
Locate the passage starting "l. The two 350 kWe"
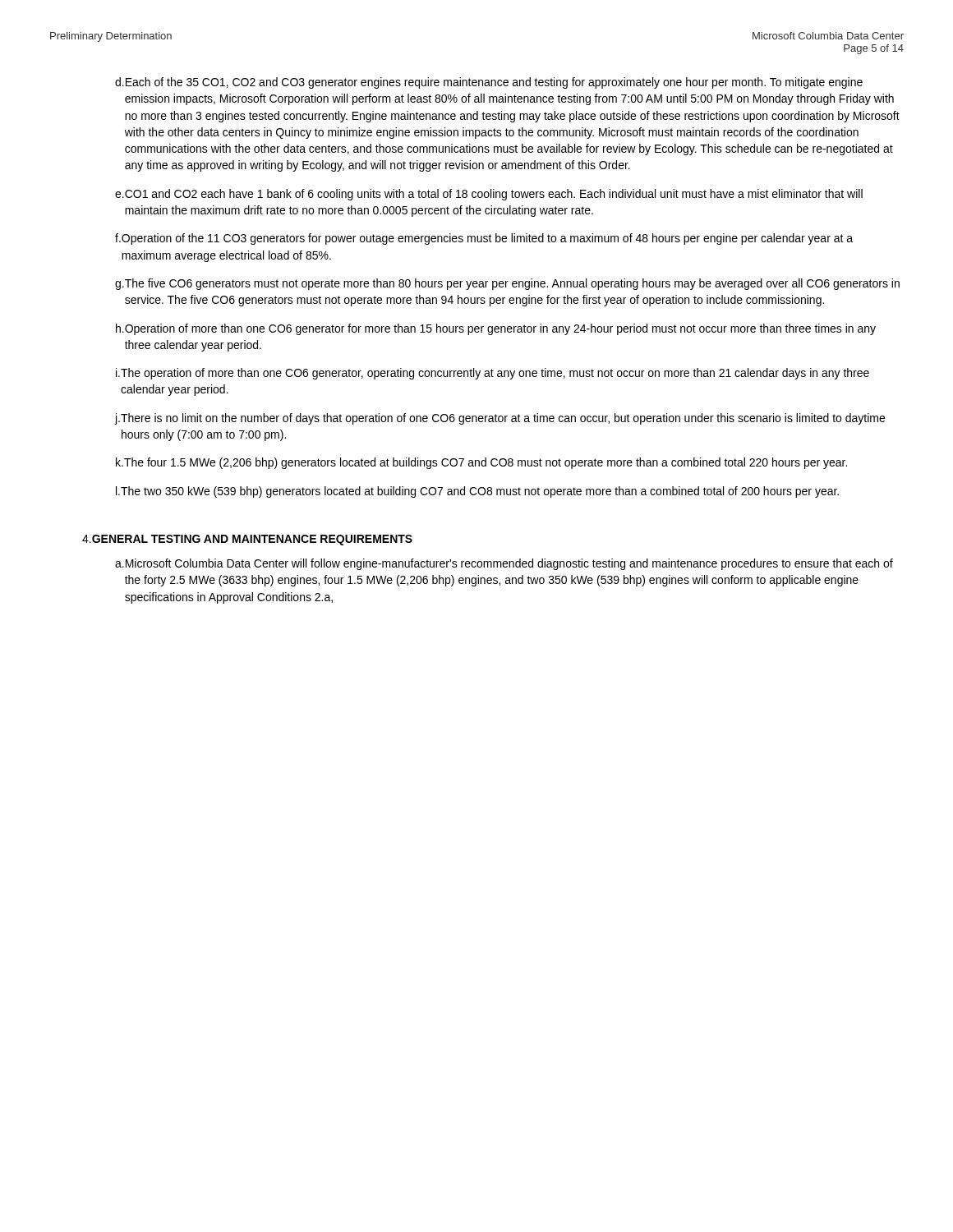tap(476, 491)
